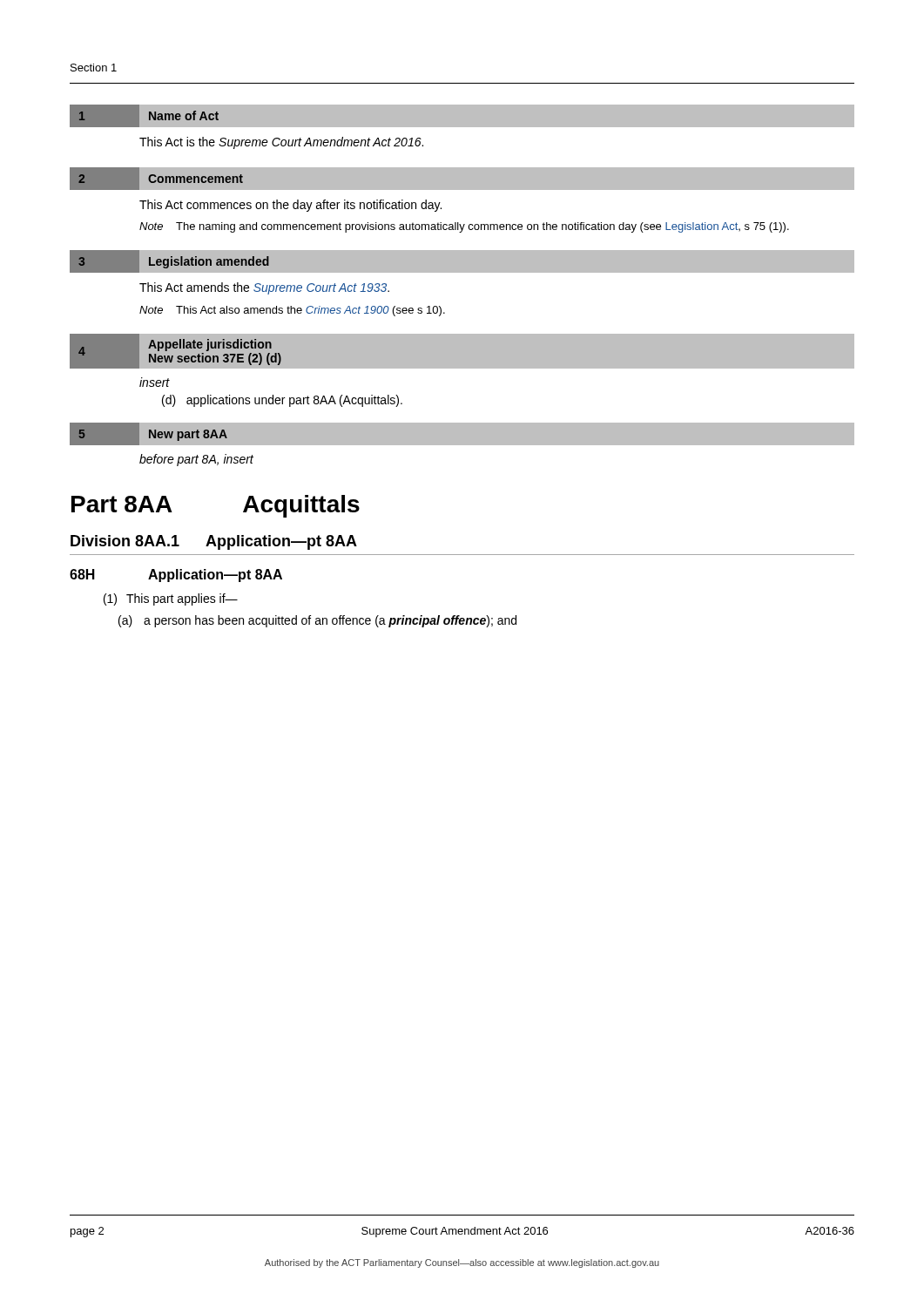The height and width of the screenshot is (1307, 924).
Task: Click on the text block that says "This Act commences on the day"
Action: click(x=291, y=204)
